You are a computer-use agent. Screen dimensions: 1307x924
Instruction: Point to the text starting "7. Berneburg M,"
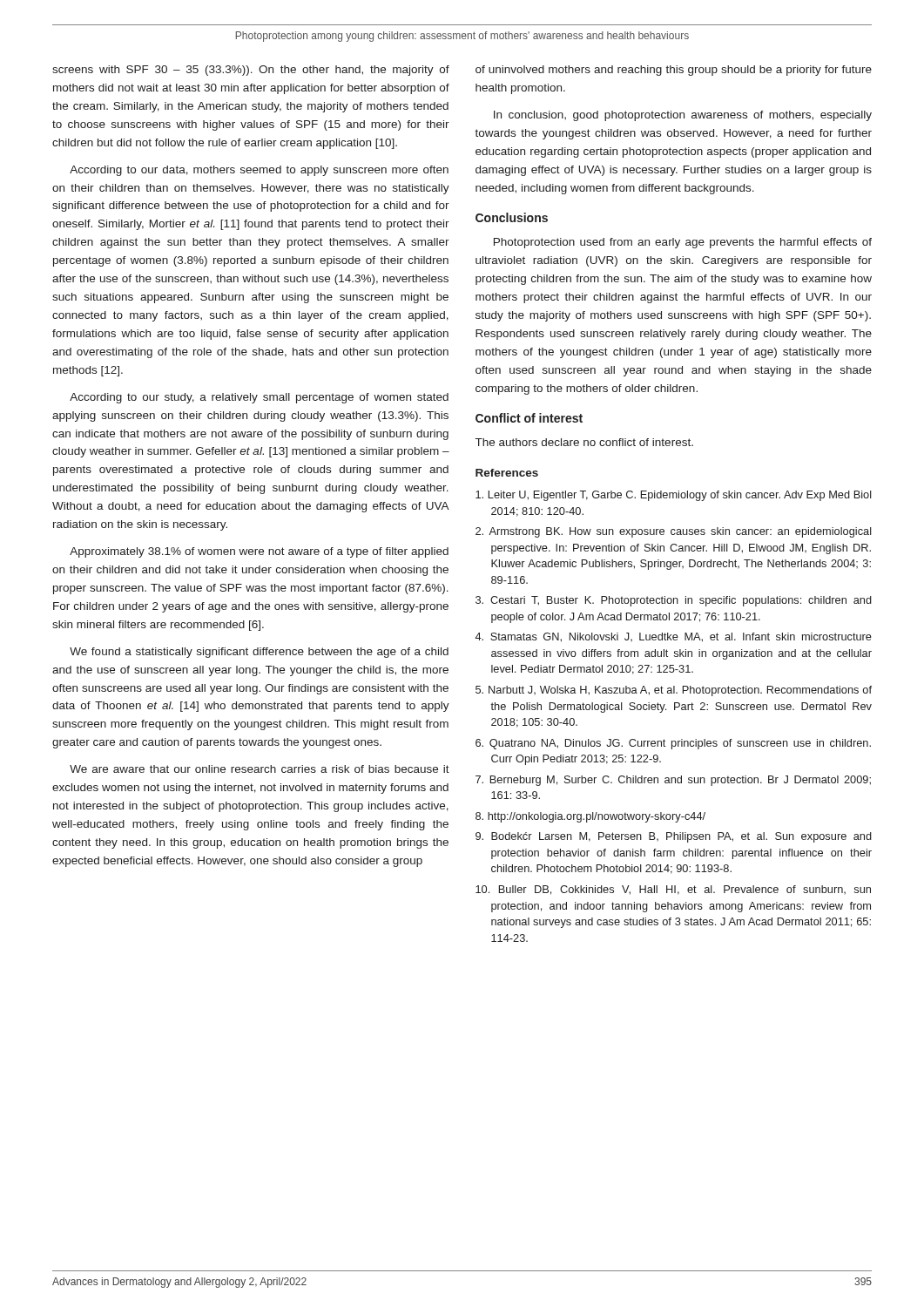pyautogui.click(x=673, y=787)
